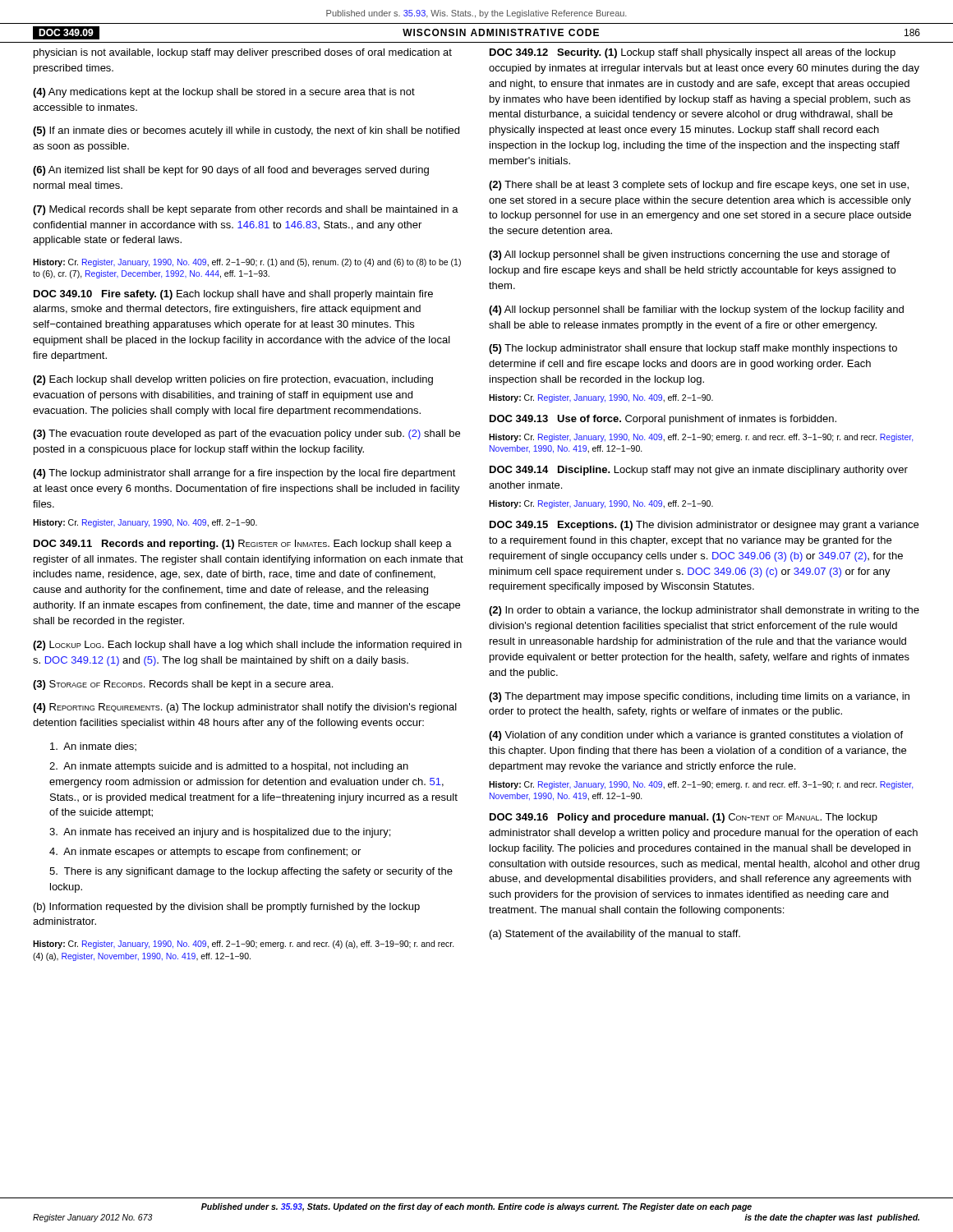This screenshot has height=1232, width=953.
Task: Find the block on this page that starts "(5) The lockup administrator shall ensure"
Action: coord(704,372)
